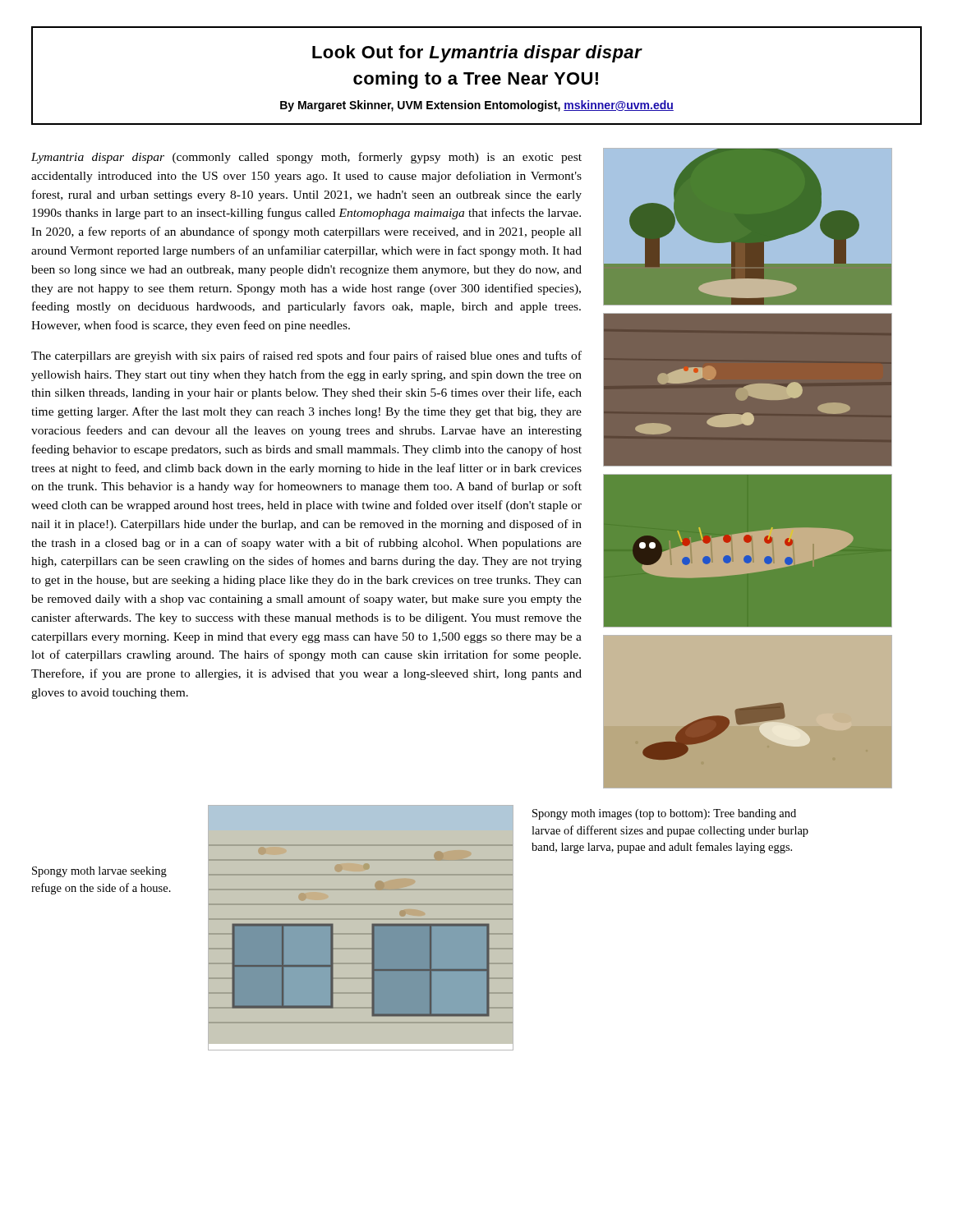953x1232 pixels.
Task: Point to the text block starting "Spongy moth images (top"
Action: (670, 830)
